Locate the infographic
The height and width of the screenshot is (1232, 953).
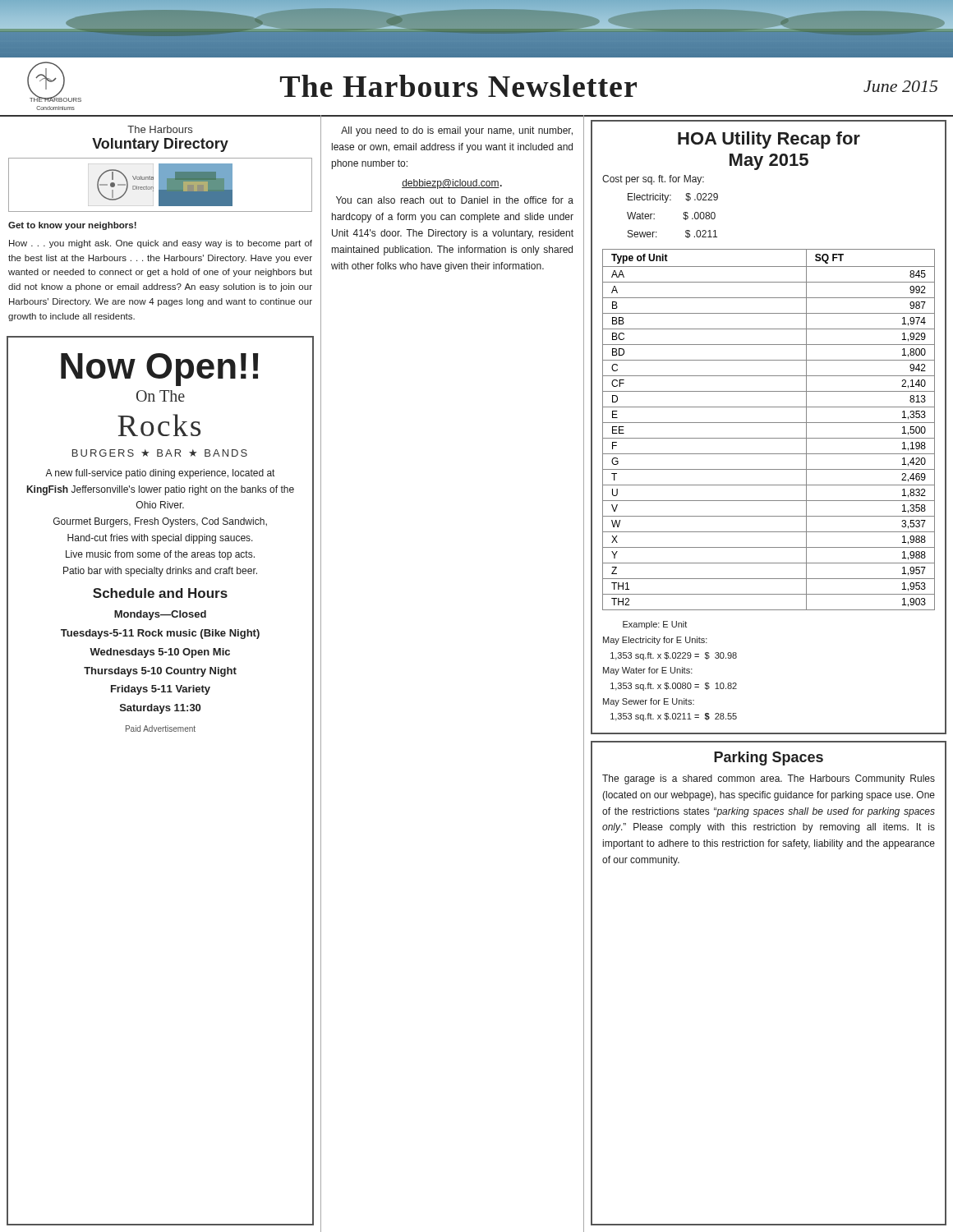160,781
